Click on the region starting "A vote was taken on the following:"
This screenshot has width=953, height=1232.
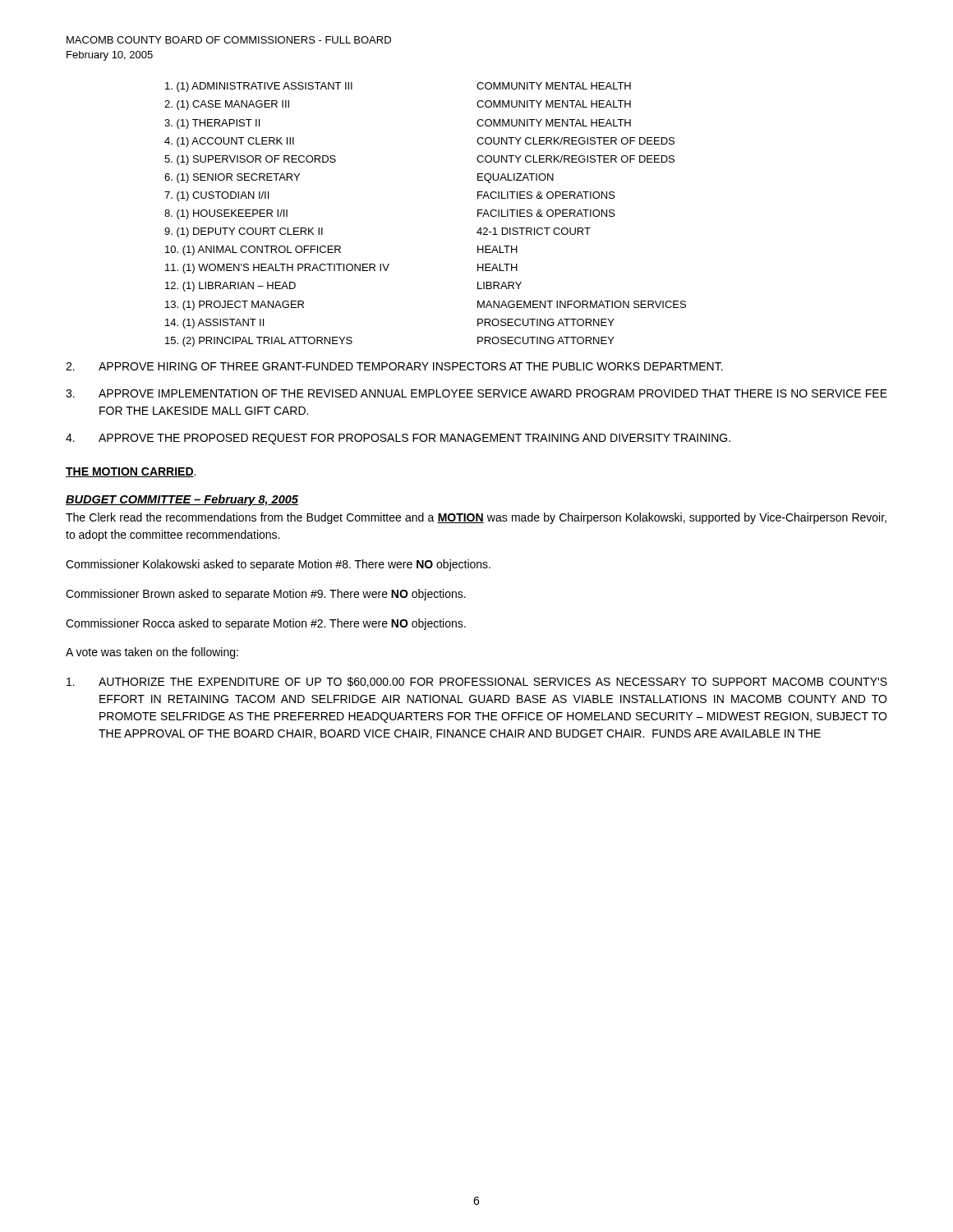[152, 652]
